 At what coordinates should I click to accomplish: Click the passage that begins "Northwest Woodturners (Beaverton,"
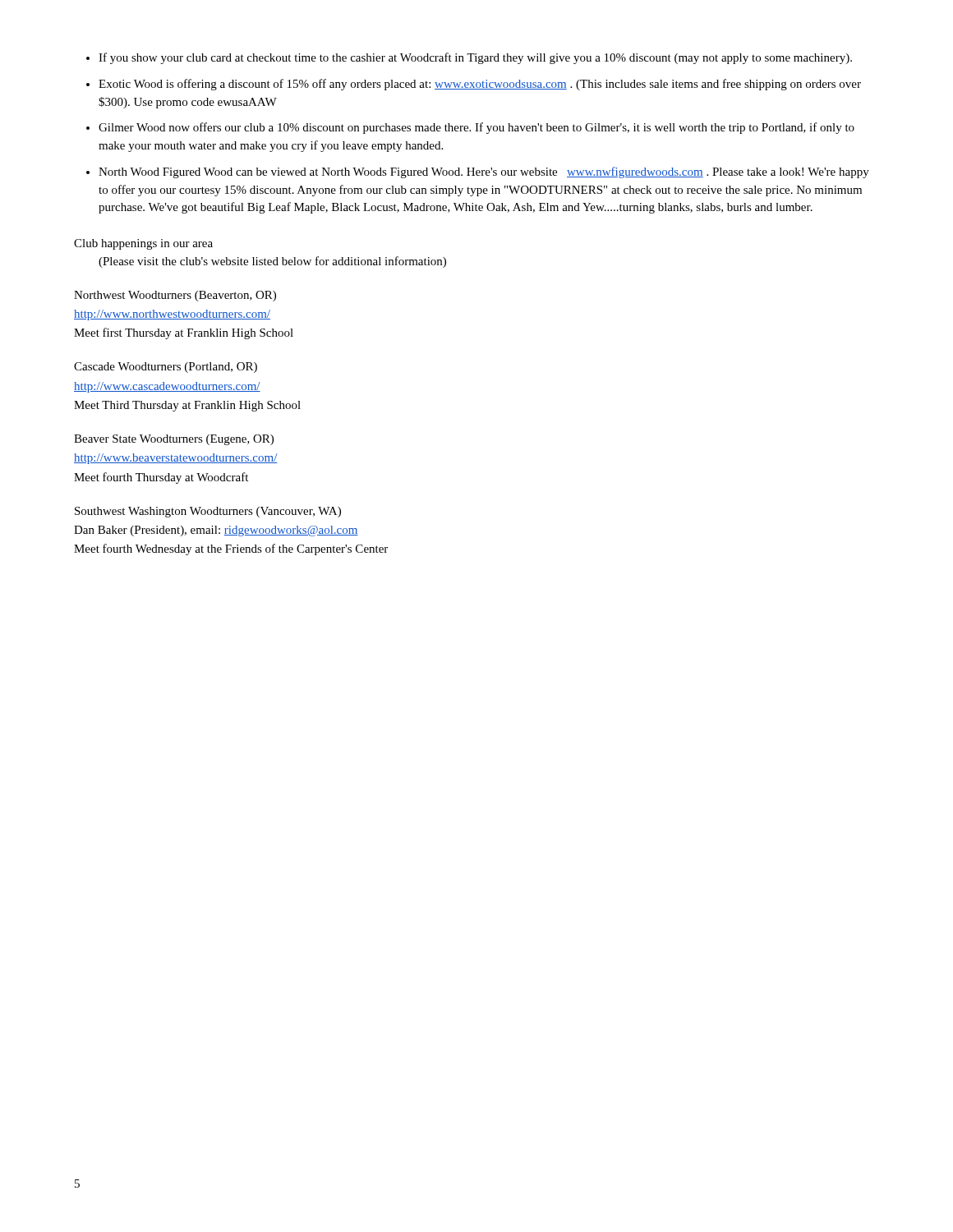pyautogui.click(x=175, y=296)
